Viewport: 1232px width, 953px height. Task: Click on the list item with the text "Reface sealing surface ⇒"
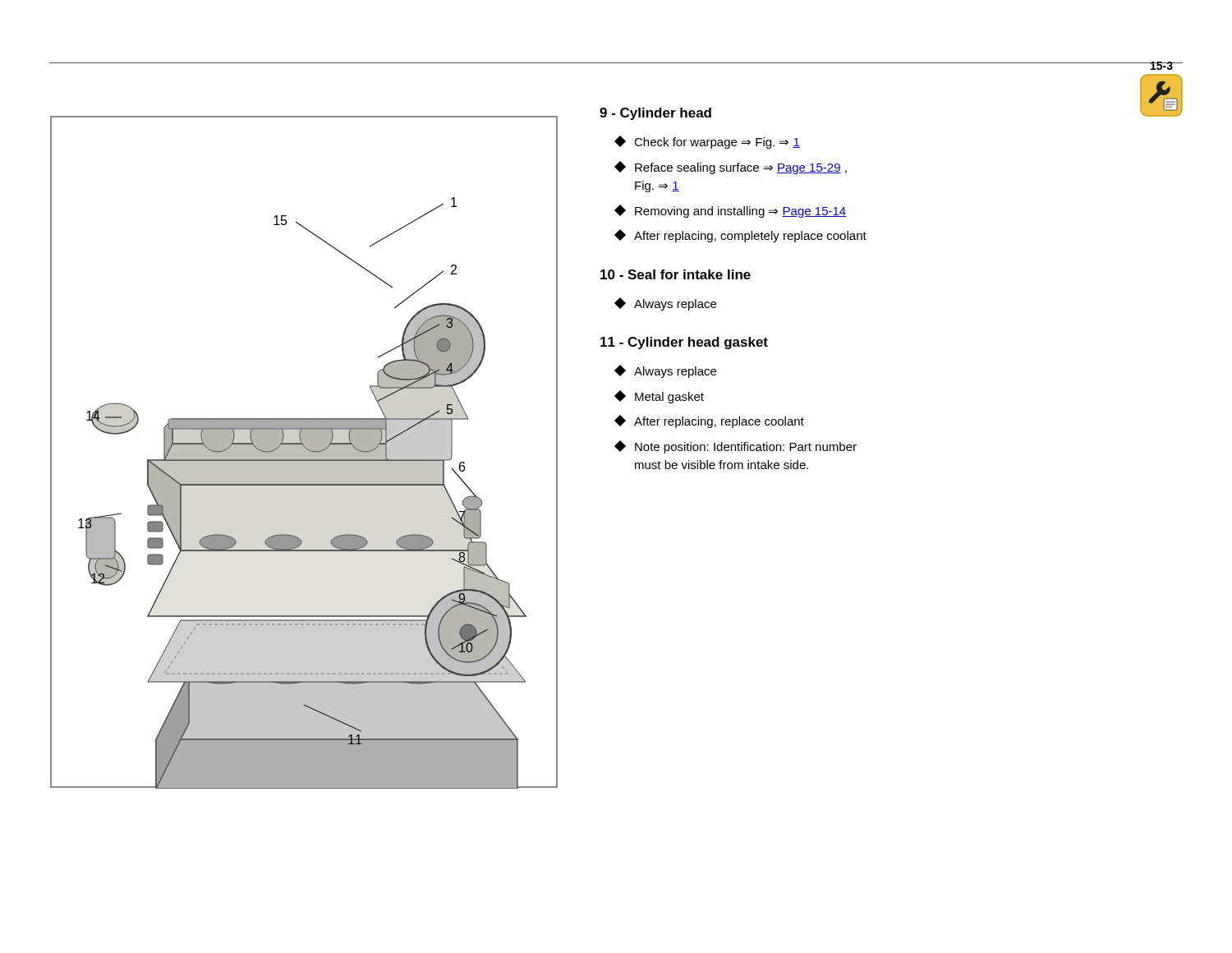coord(731,168)
